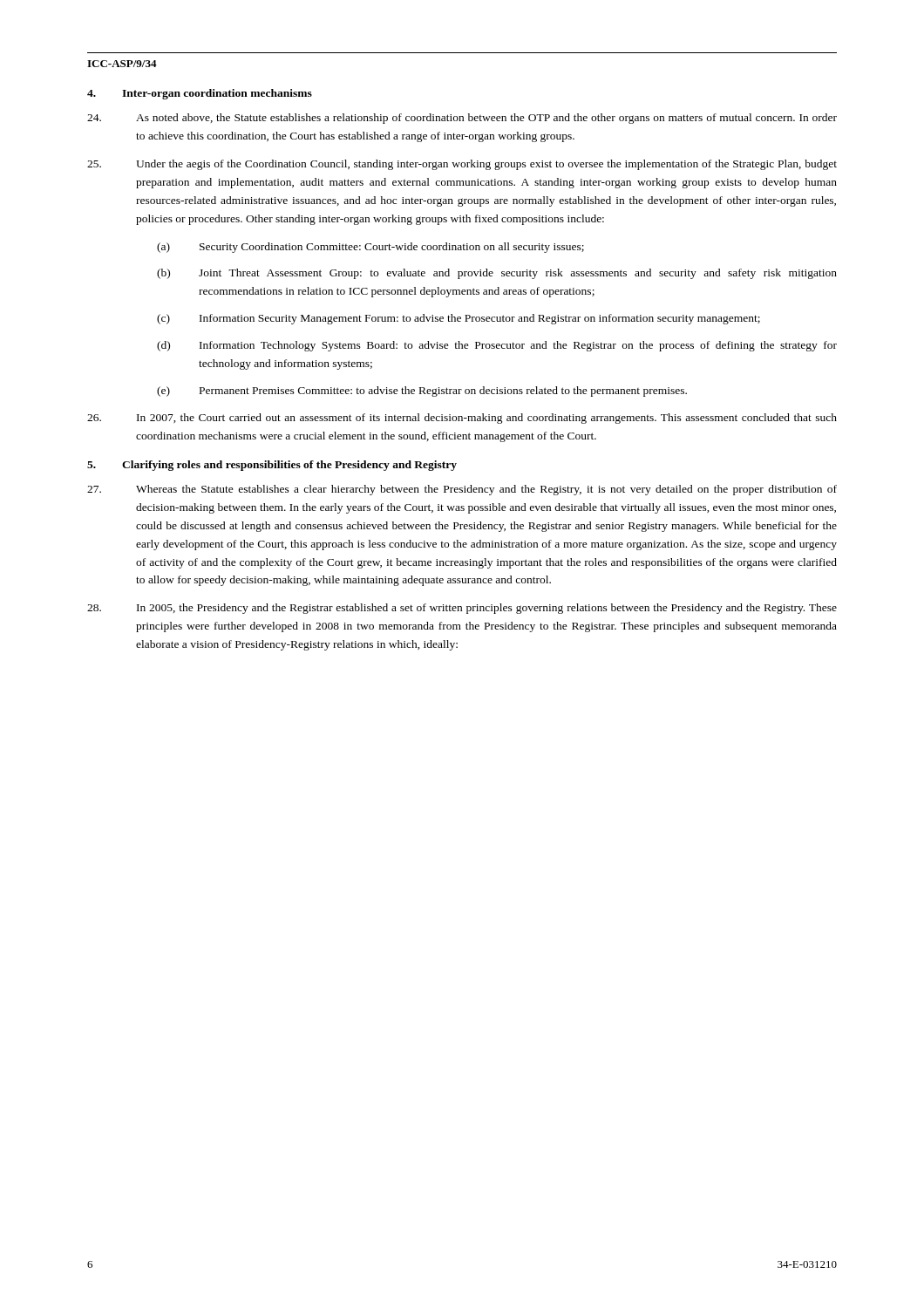Navigate to the text block starting "Whereas the Statute establishes"
Screen dimensions: 1308x924
pyautogui.click(x=462, y=535)
